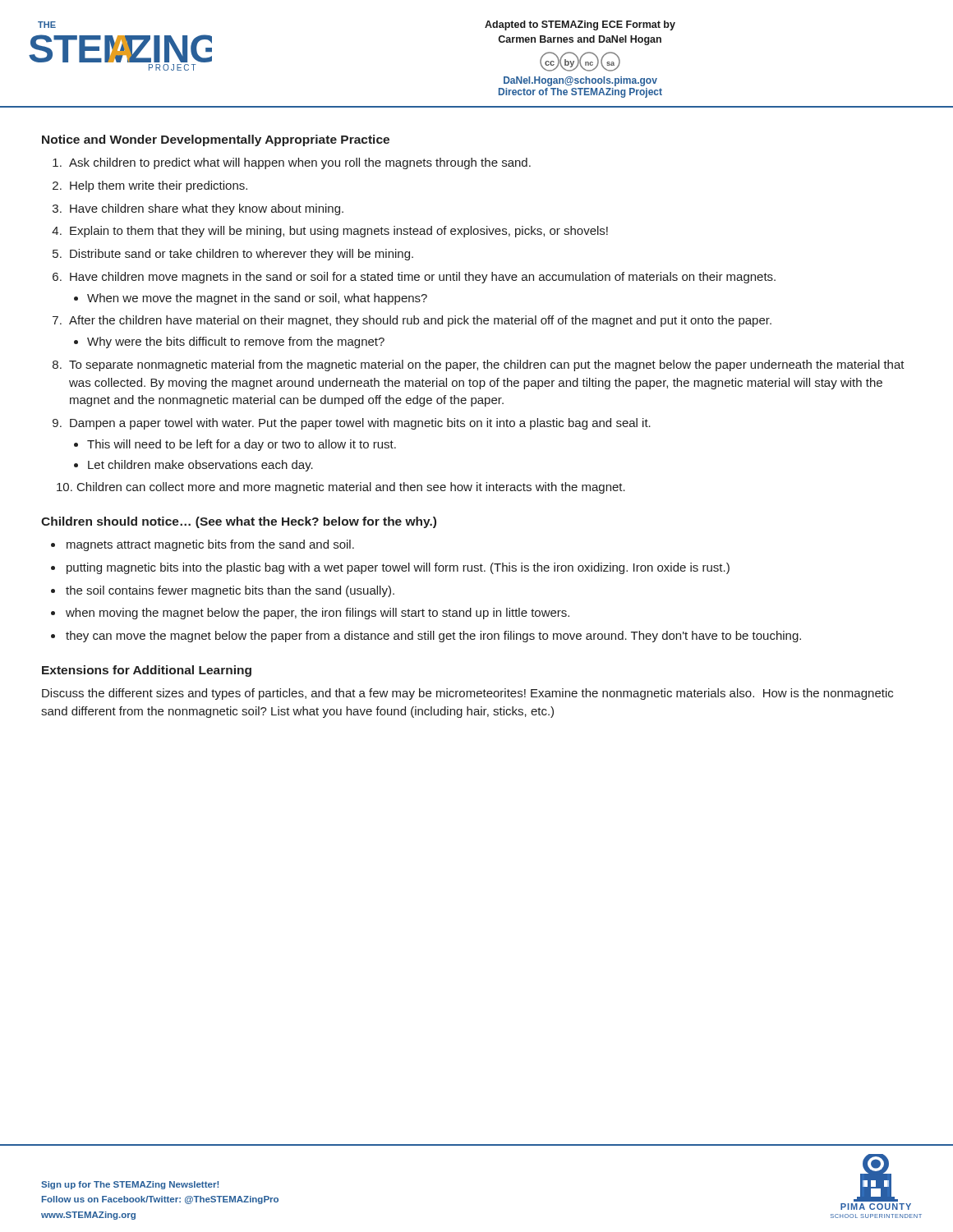Locate the text block starting "Have children share what they"
Viewport: 953px width, 1232px height.
coord(207,208)
